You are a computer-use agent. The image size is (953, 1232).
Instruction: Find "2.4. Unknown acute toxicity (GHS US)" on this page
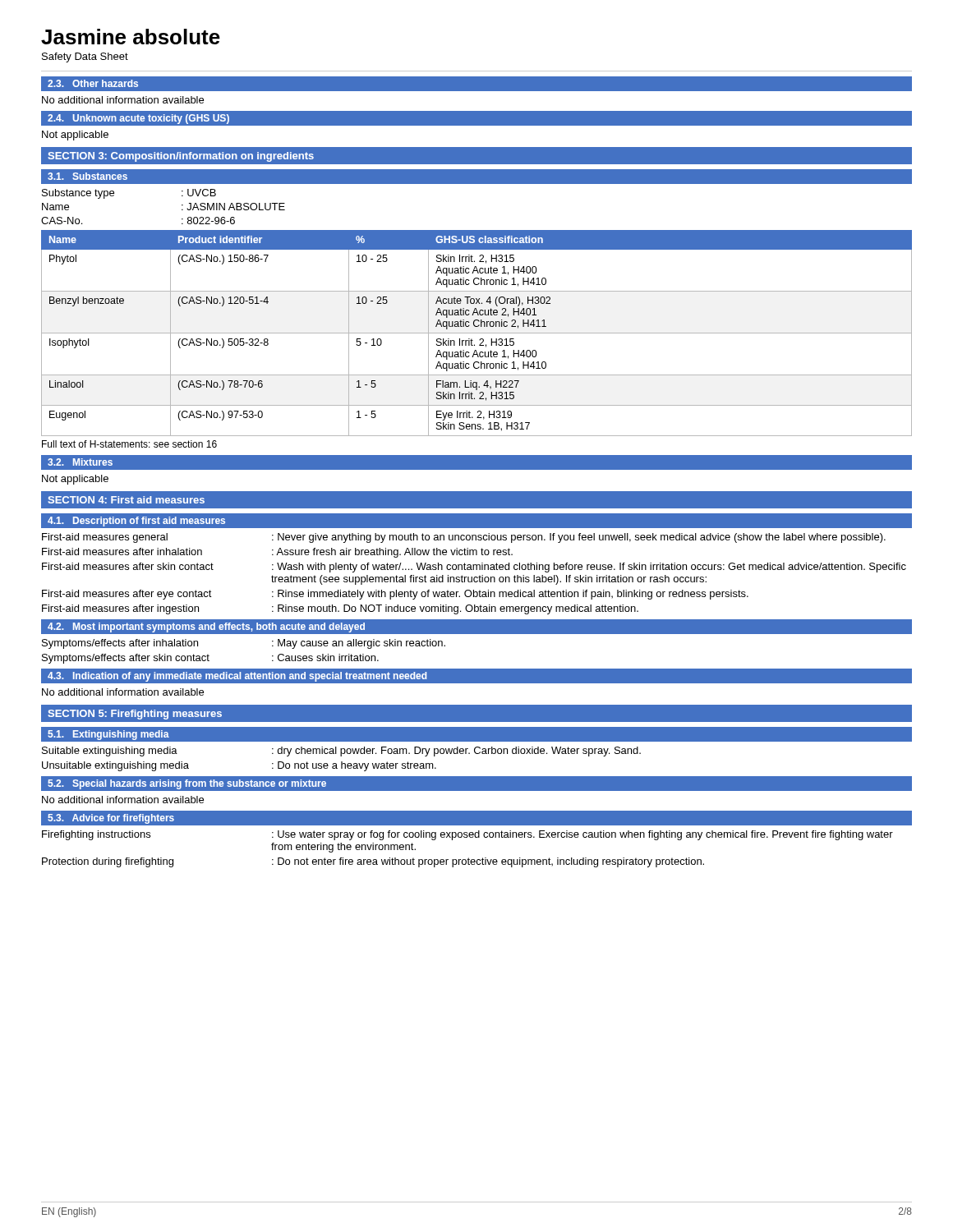click(x=139, y=118)
